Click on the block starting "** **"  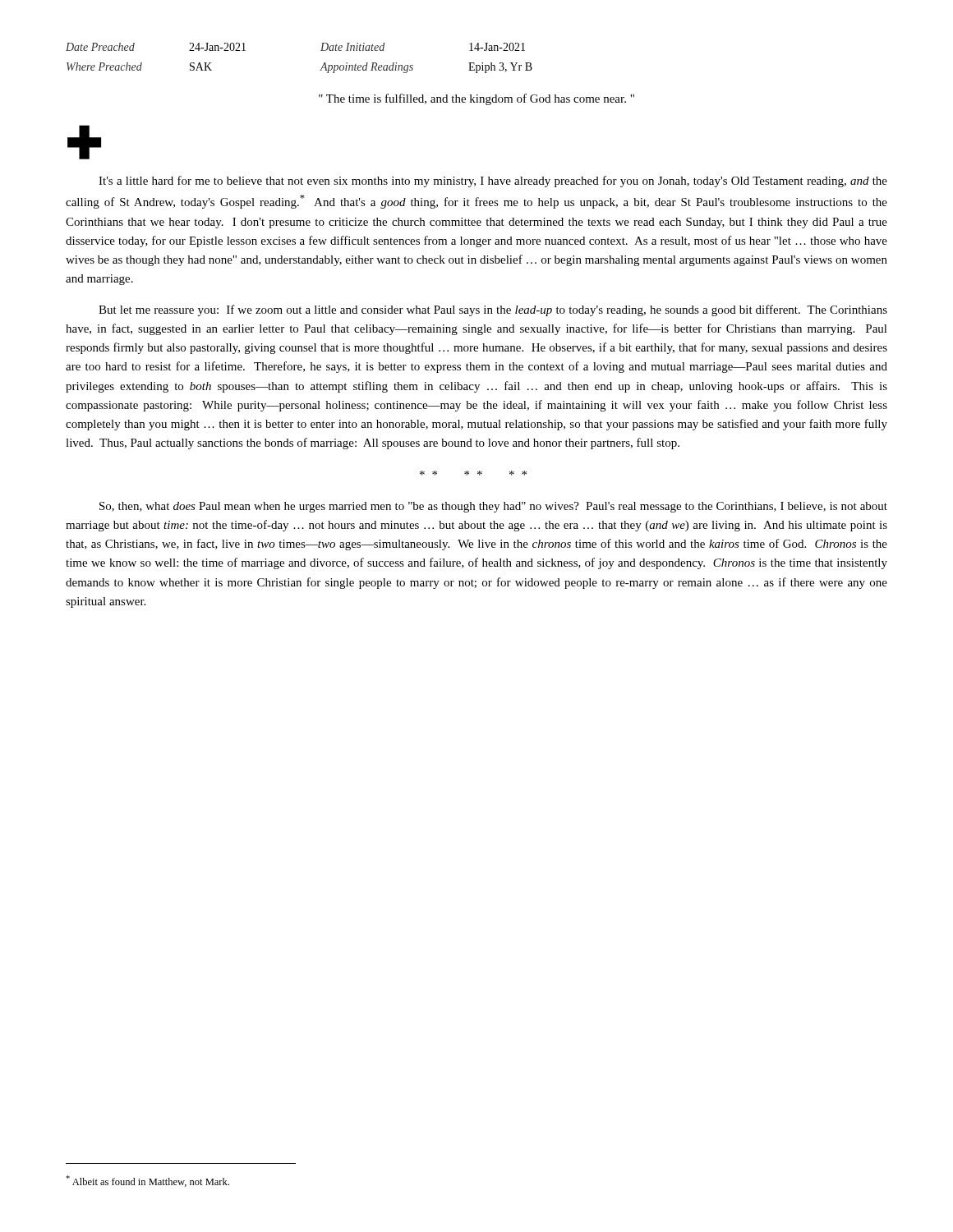tap(476, 474)
